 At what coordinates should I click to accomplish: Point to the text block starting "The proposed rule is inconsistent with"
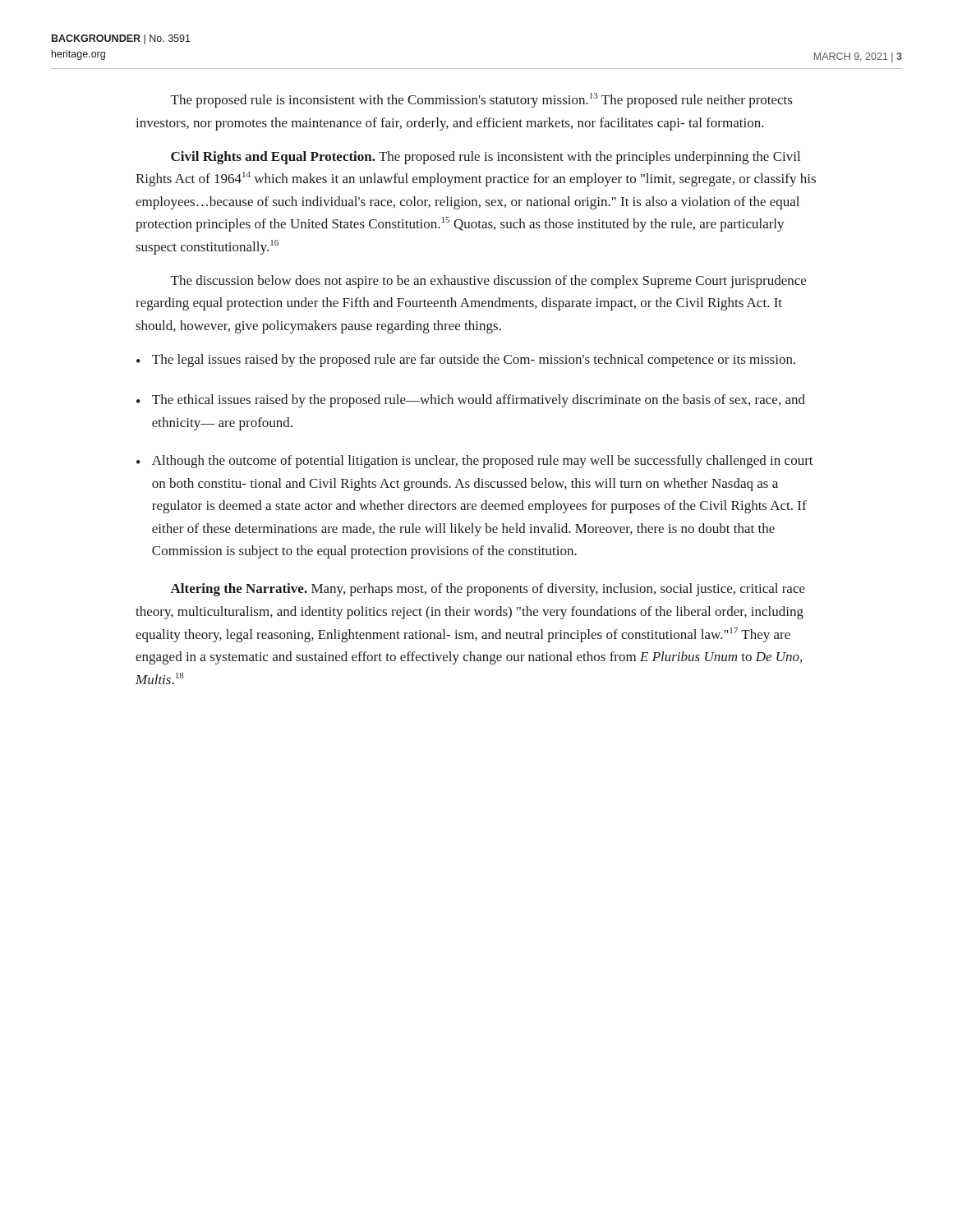476,111
